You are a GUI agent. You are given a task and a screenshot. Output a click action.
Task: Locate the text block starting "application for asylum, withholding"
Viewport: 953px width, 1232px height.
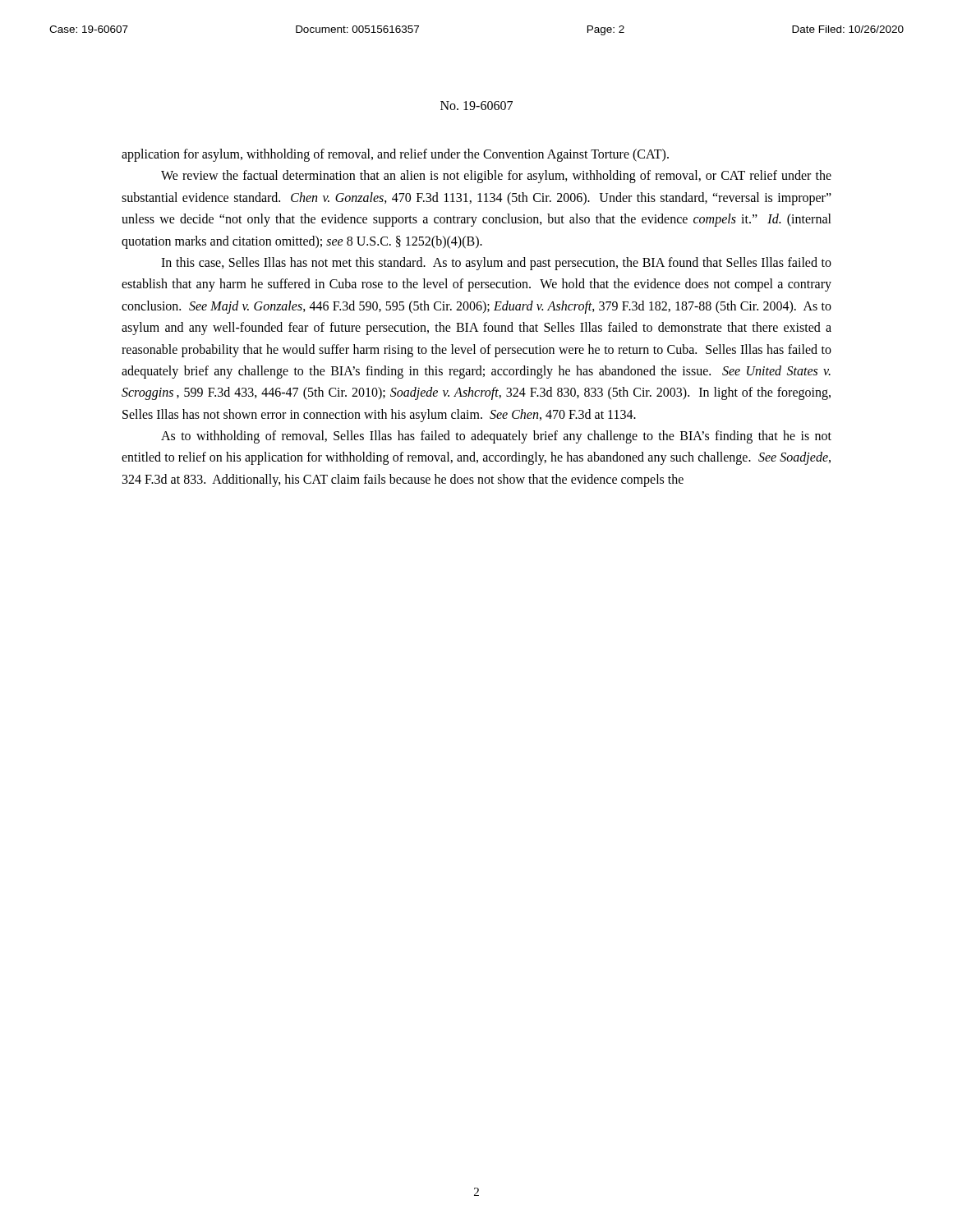click(x=476, y=317)
